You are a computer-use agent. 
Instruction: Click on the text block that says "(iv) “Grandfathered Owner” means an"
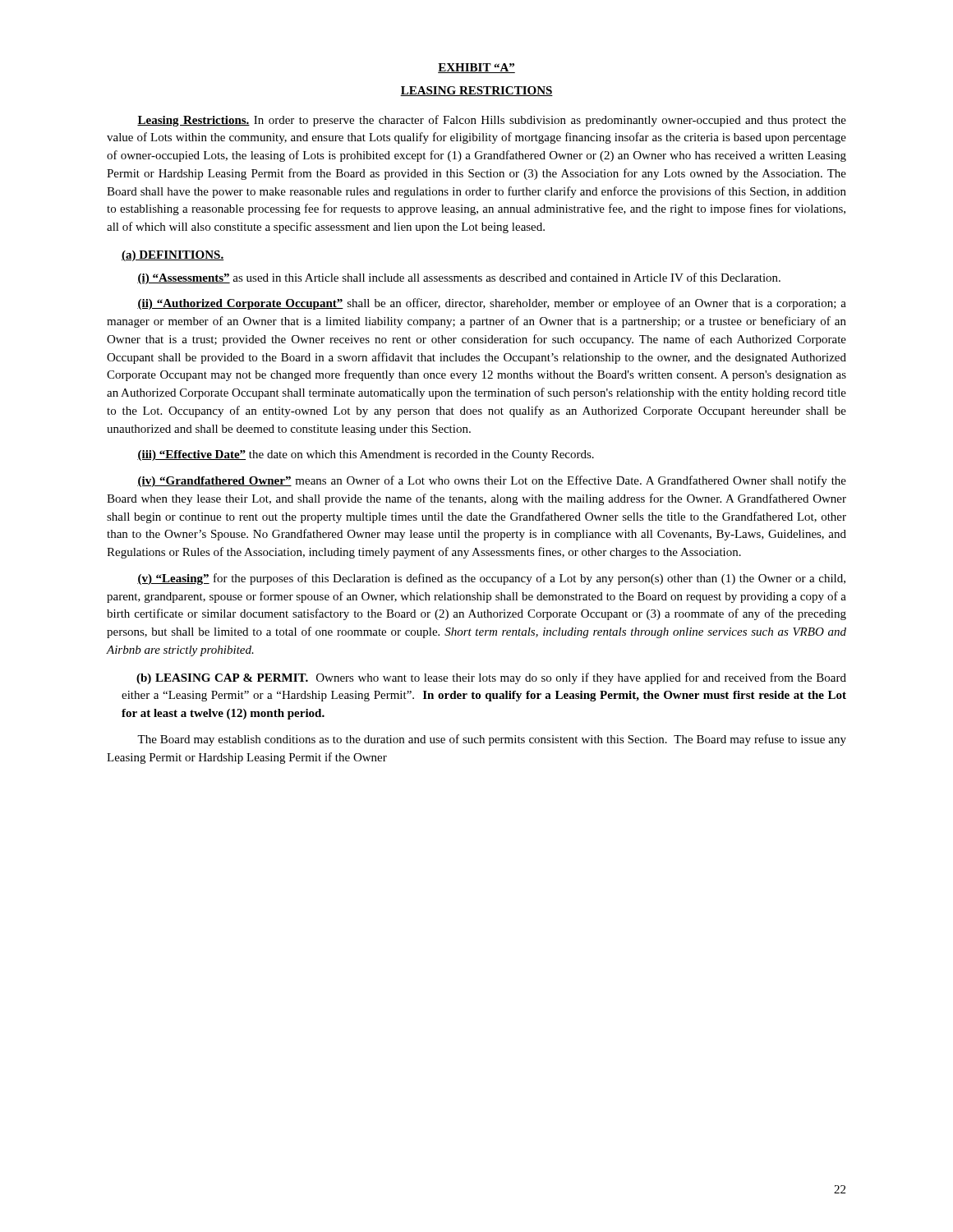tap(476, 517)
